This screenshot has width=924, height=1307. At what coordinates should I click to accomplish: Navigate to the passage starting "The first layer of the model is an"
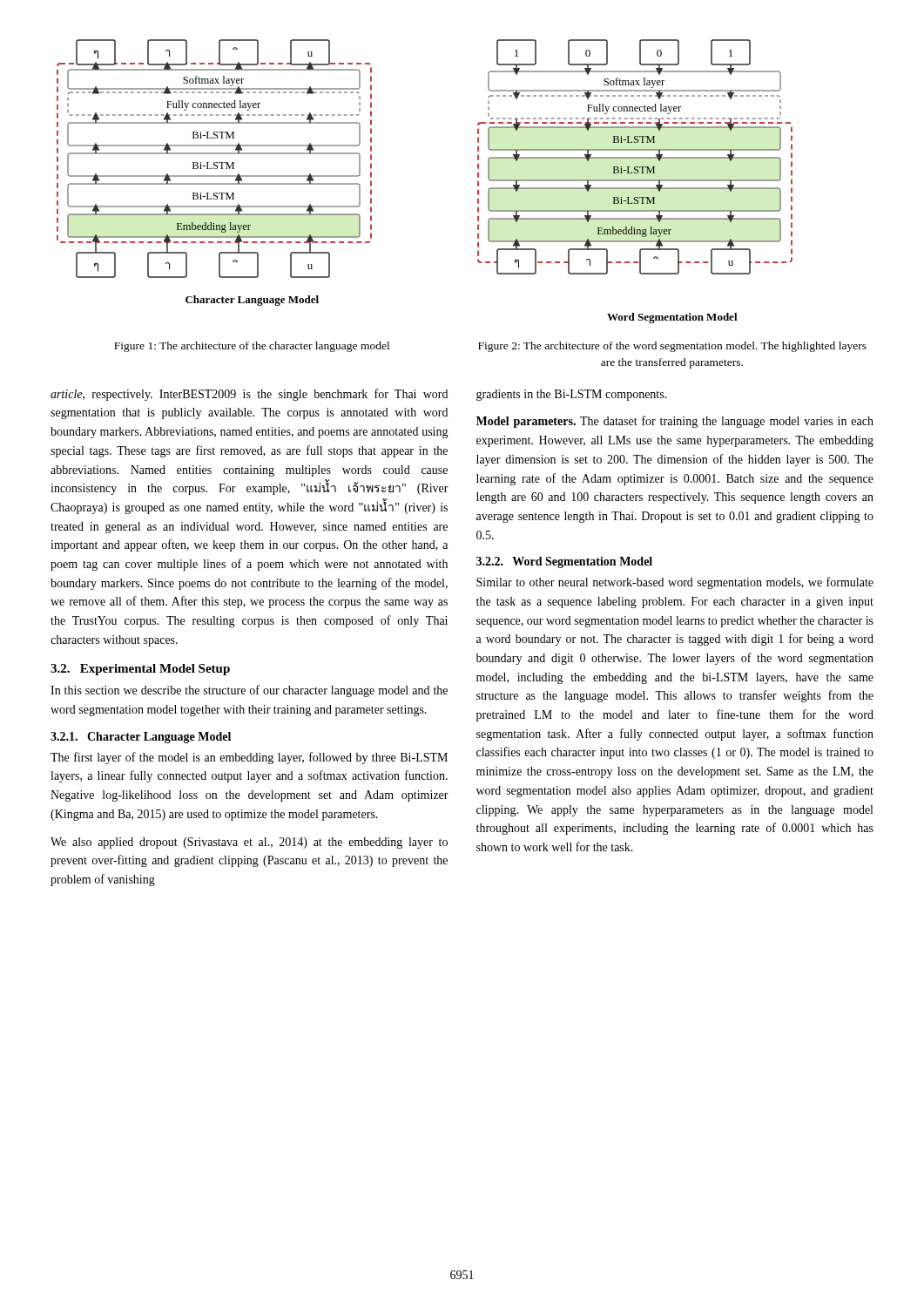pyautogui.click(x=249, y=786)
